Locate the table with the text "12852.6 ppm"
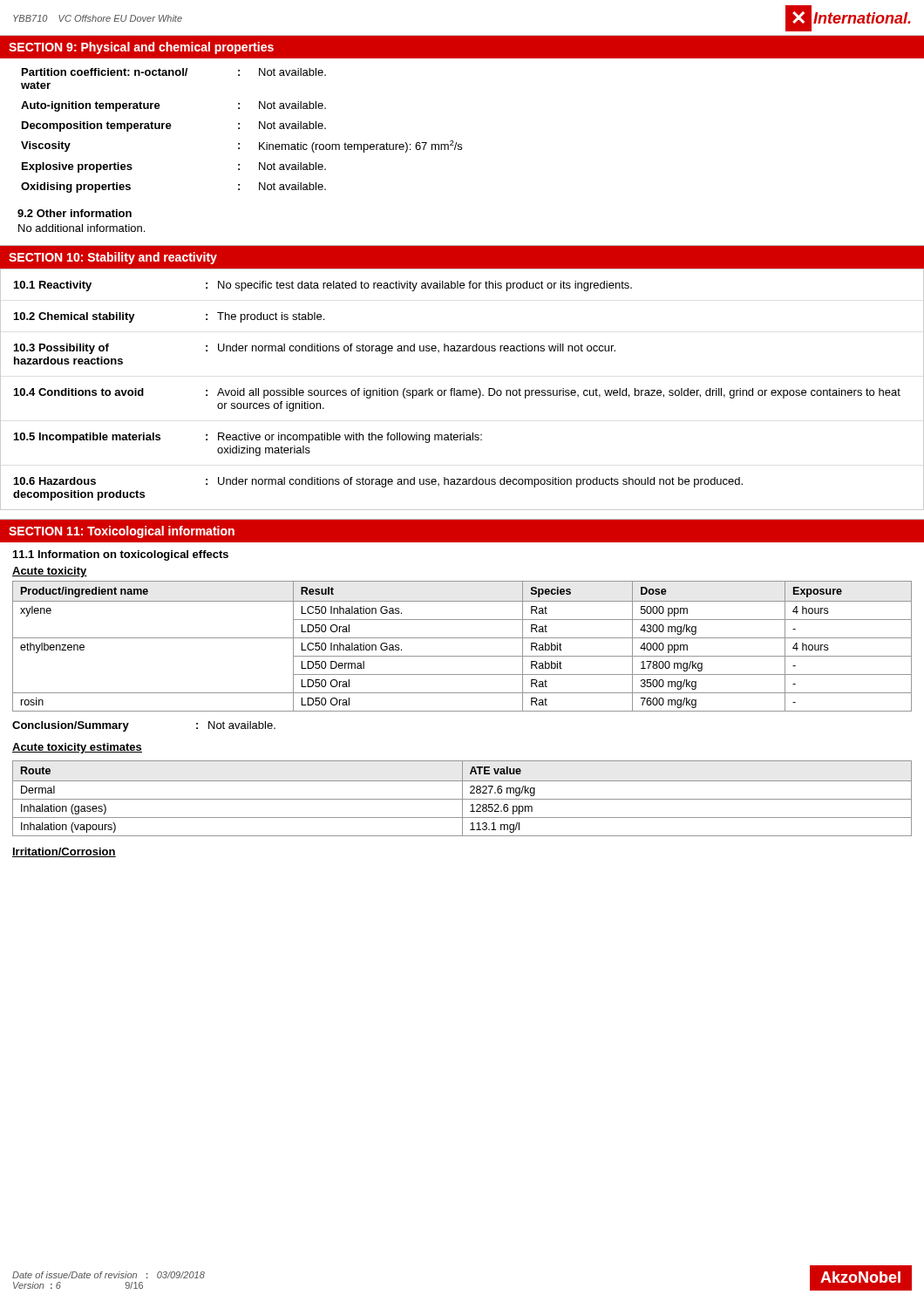 (462, 799)
